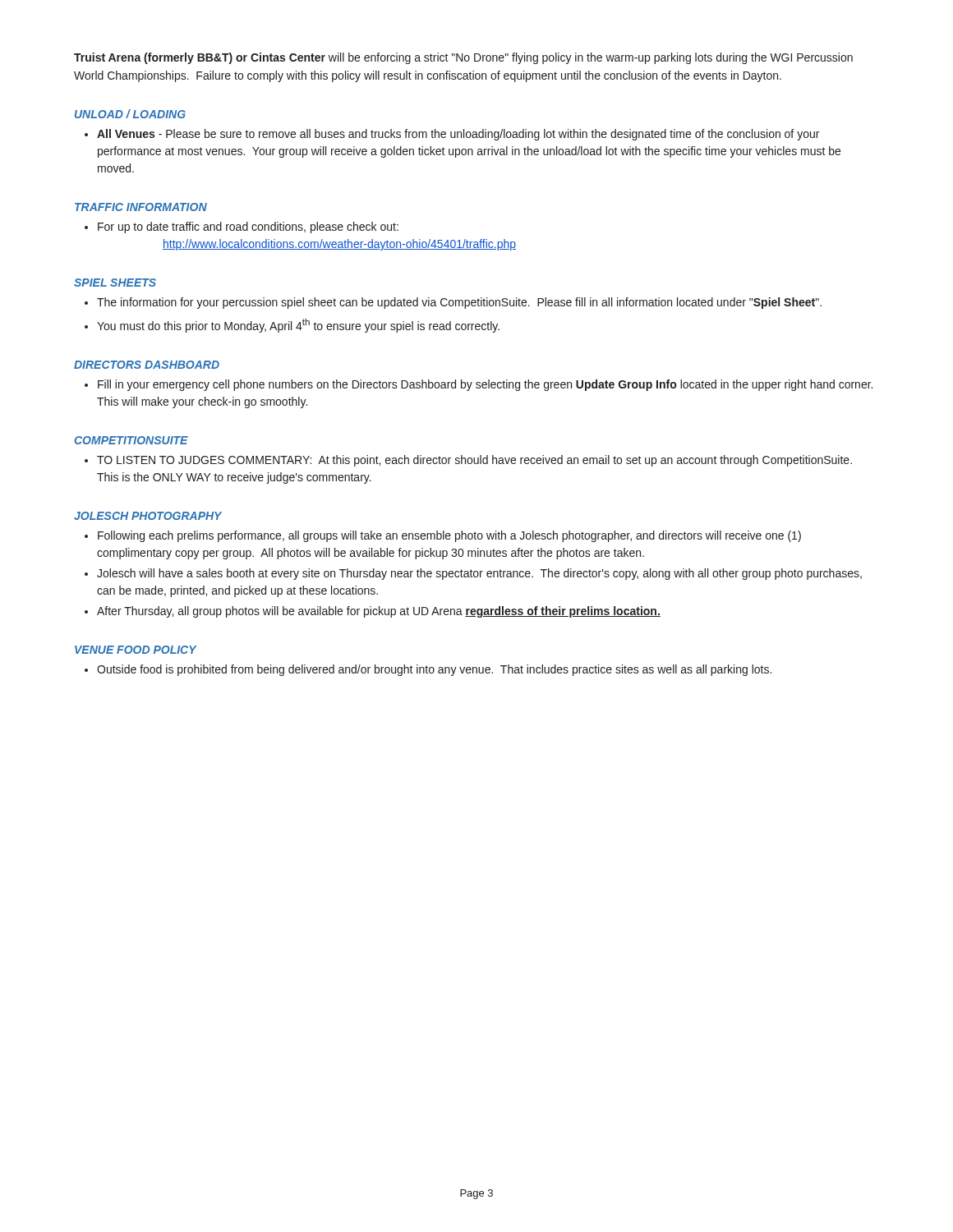
Task: Click on the passage starting "UNLOAD / LOADING"
Action: pos(130,114)
